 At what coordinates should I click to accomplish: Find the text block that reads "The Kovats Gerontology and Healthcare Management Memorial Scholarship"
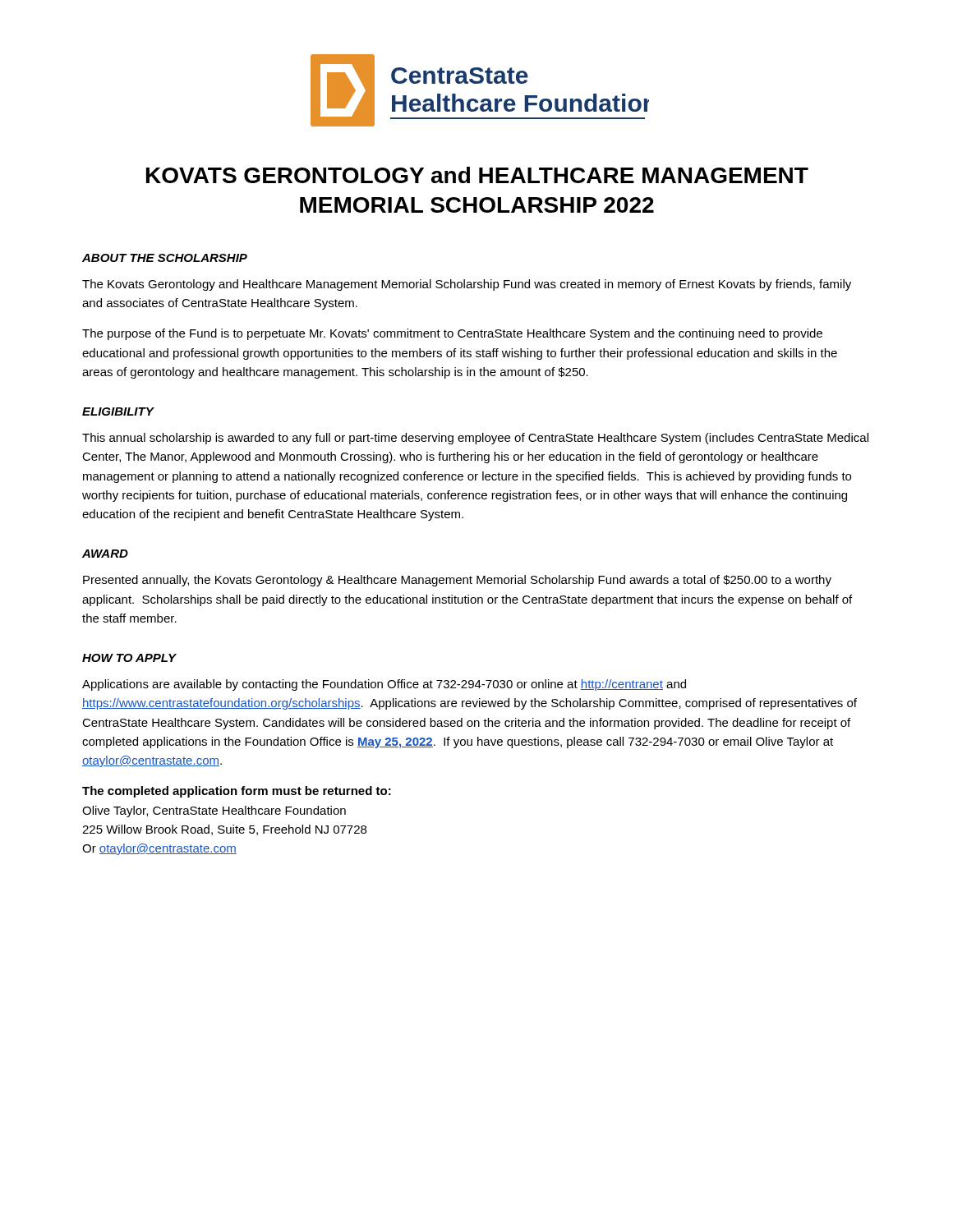tap(467, 293)
